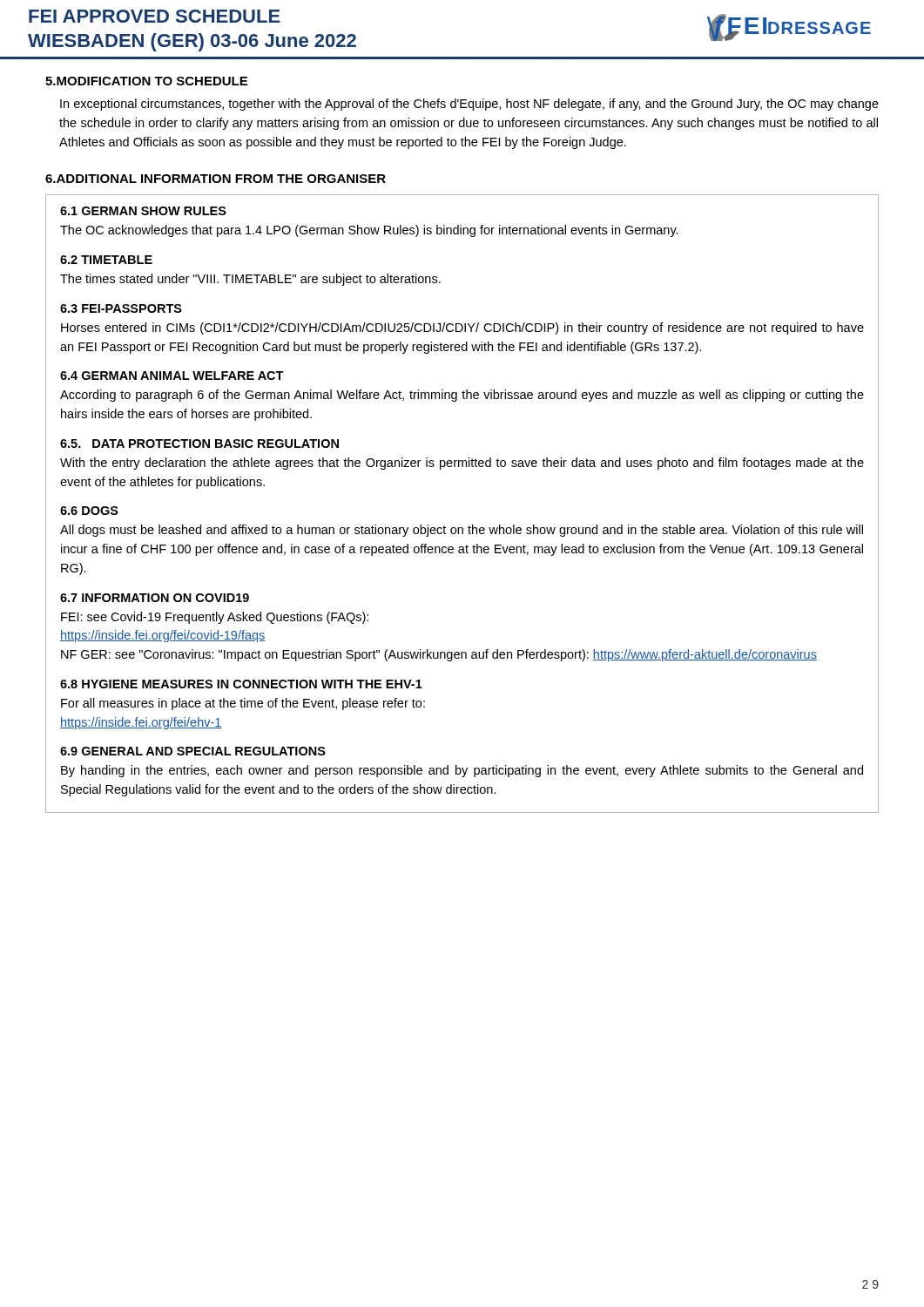Point to the text starting "6.1 GERMAN SHOW RULES"
This screenshot has height=1307, width=924.
click(143, 211)
